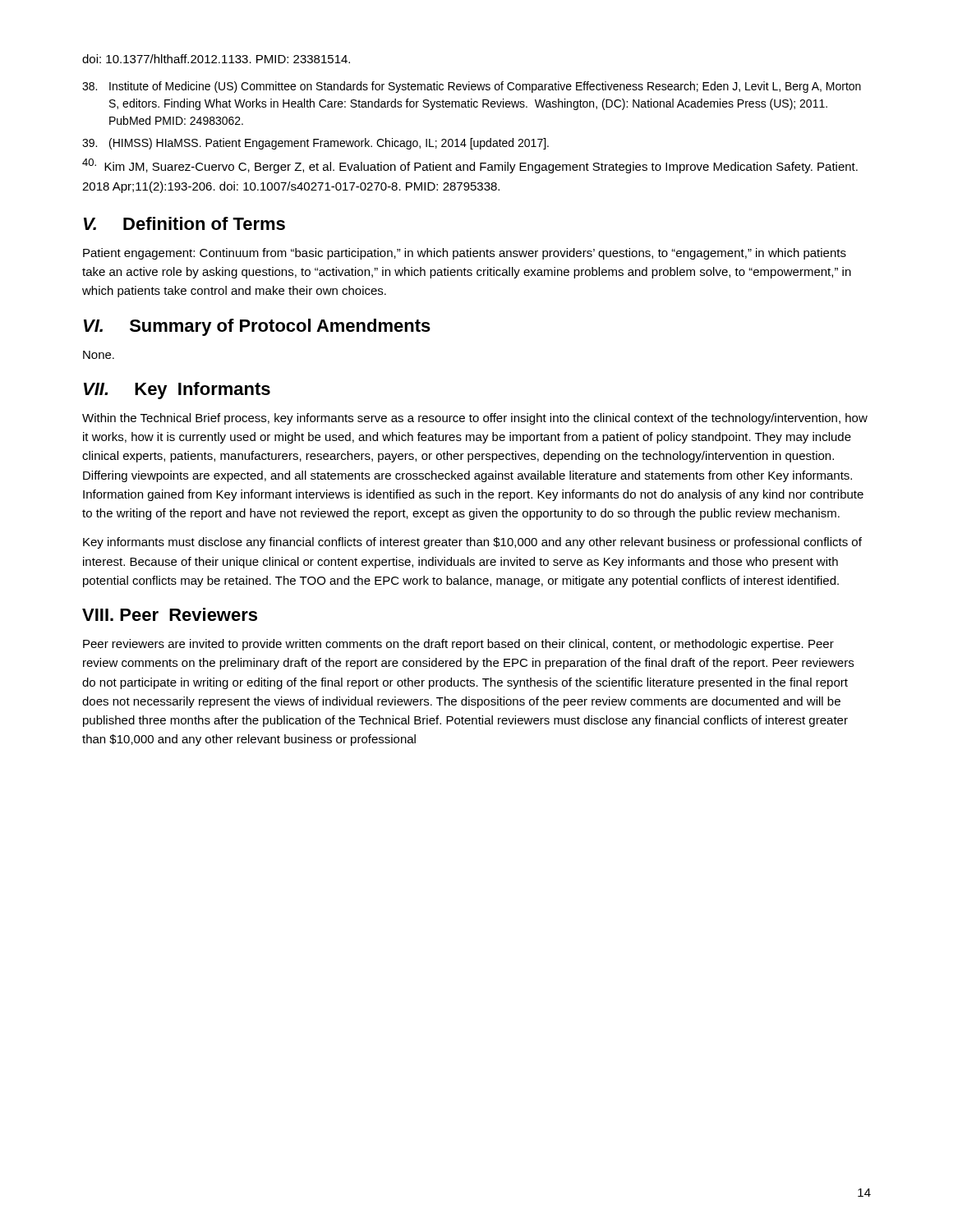Find the text block starting "VII. Key Informants"
This screenshot has height=1232, width=953.
(176, 389)
